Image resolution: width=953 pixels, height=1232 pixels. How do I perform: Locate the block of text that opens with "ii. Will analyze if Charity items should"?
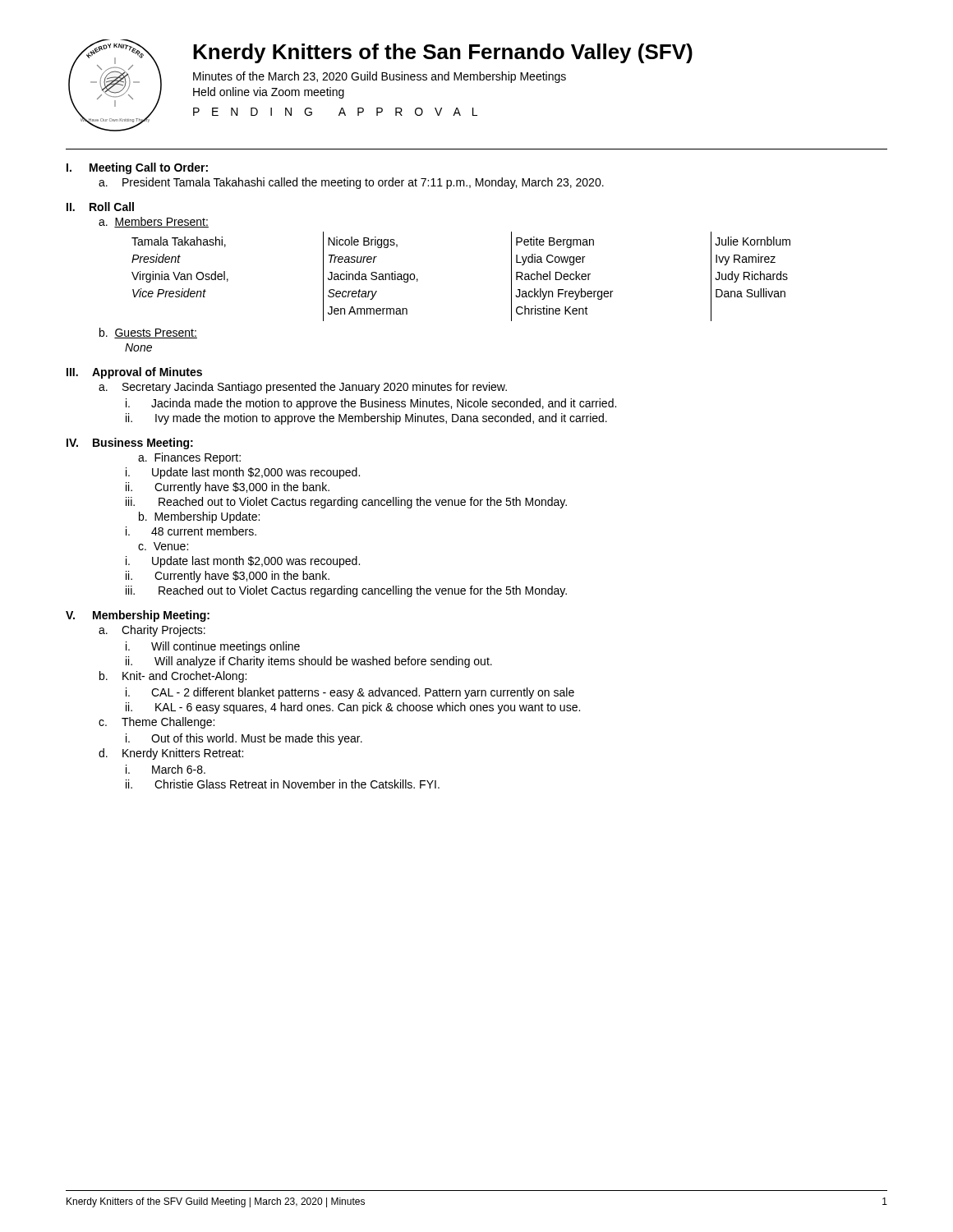point(309,661)
